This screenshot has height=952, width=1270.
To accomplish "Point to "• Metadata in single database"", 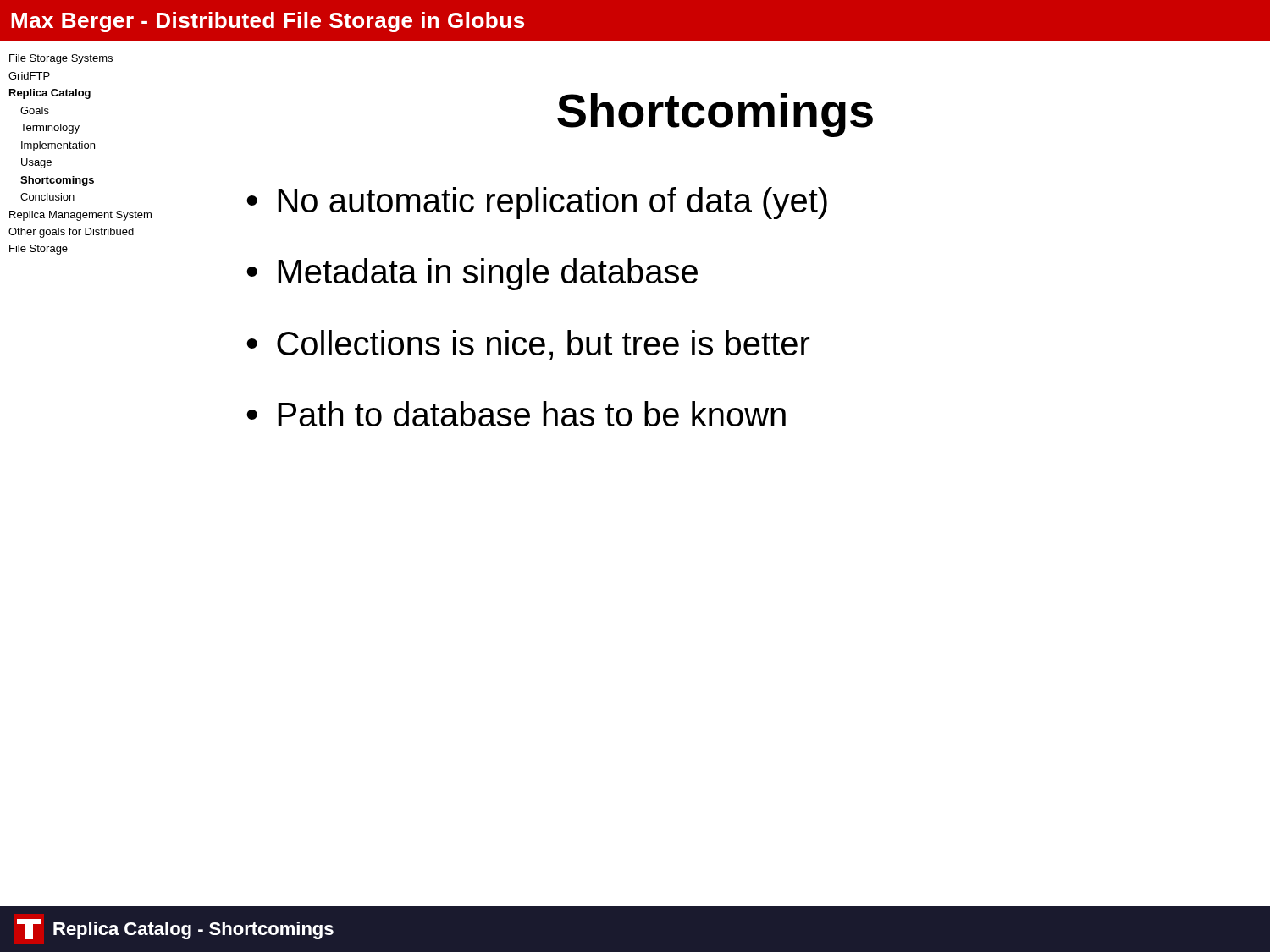I will click(x=472, y=272).
